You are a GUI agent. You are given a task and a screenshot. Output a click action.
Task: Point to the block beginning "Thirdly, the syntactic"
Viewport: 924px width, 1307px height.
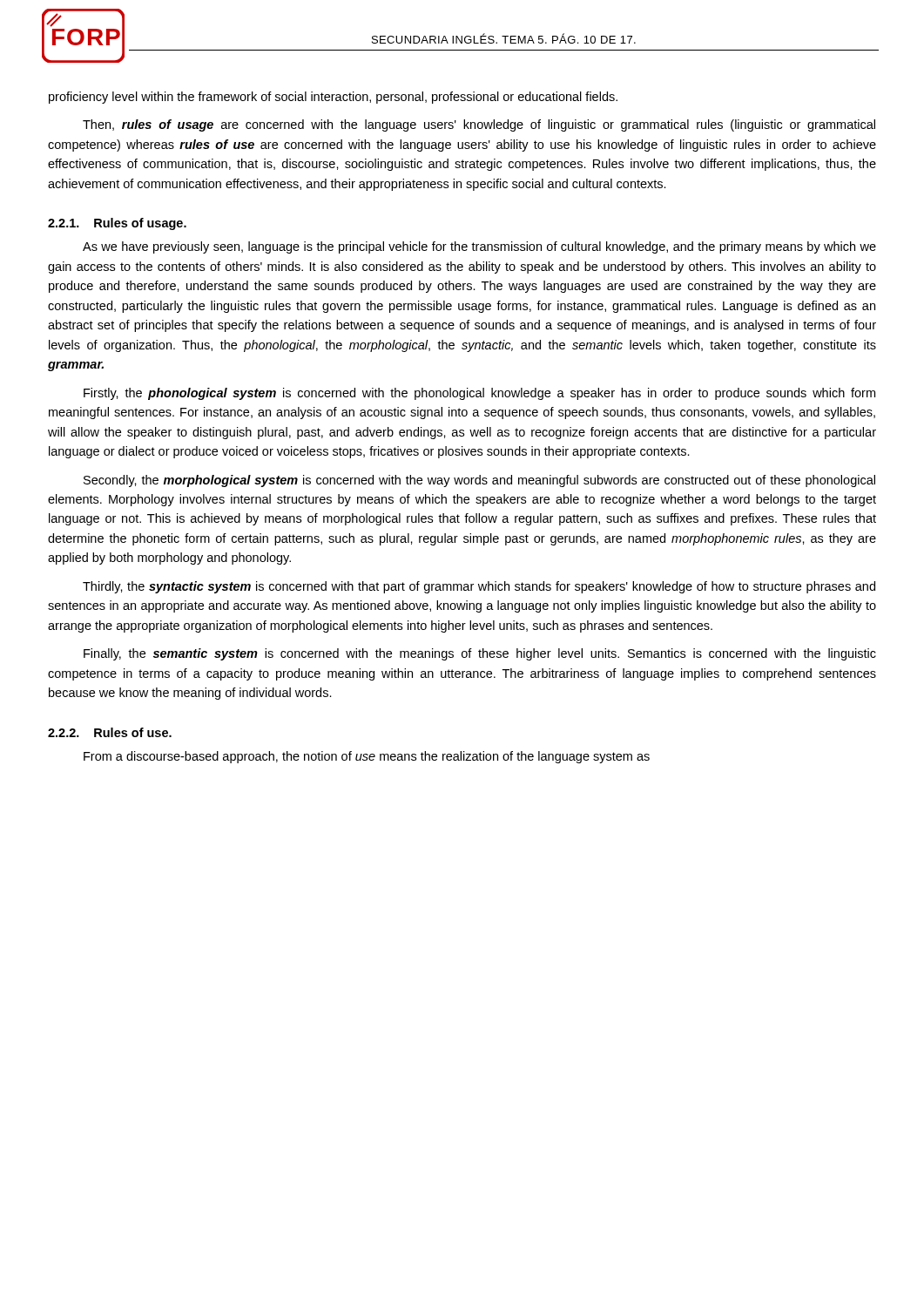[462, 606]
